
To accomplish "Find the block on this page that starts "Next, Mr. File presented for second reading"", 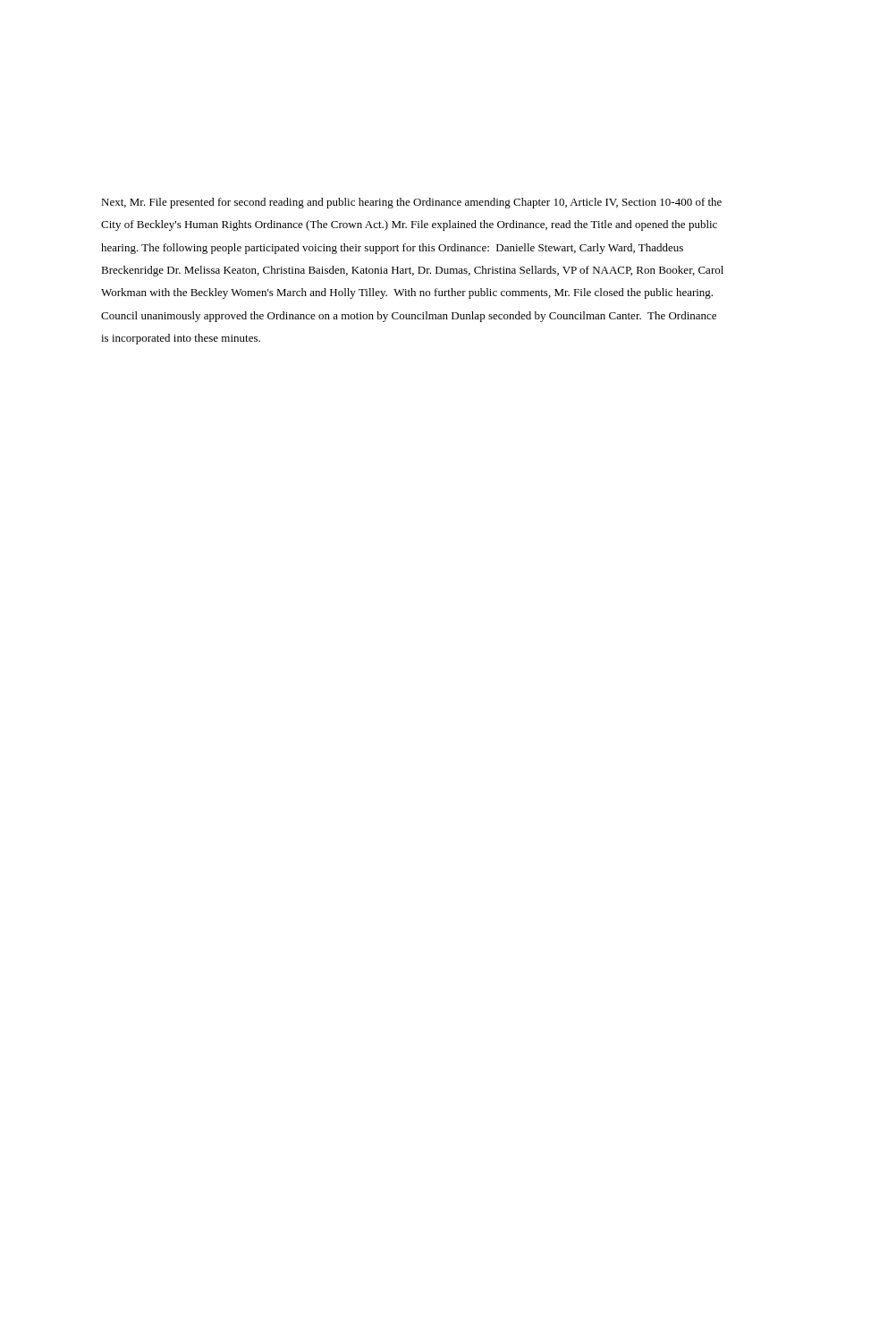I will pos(412,270).
